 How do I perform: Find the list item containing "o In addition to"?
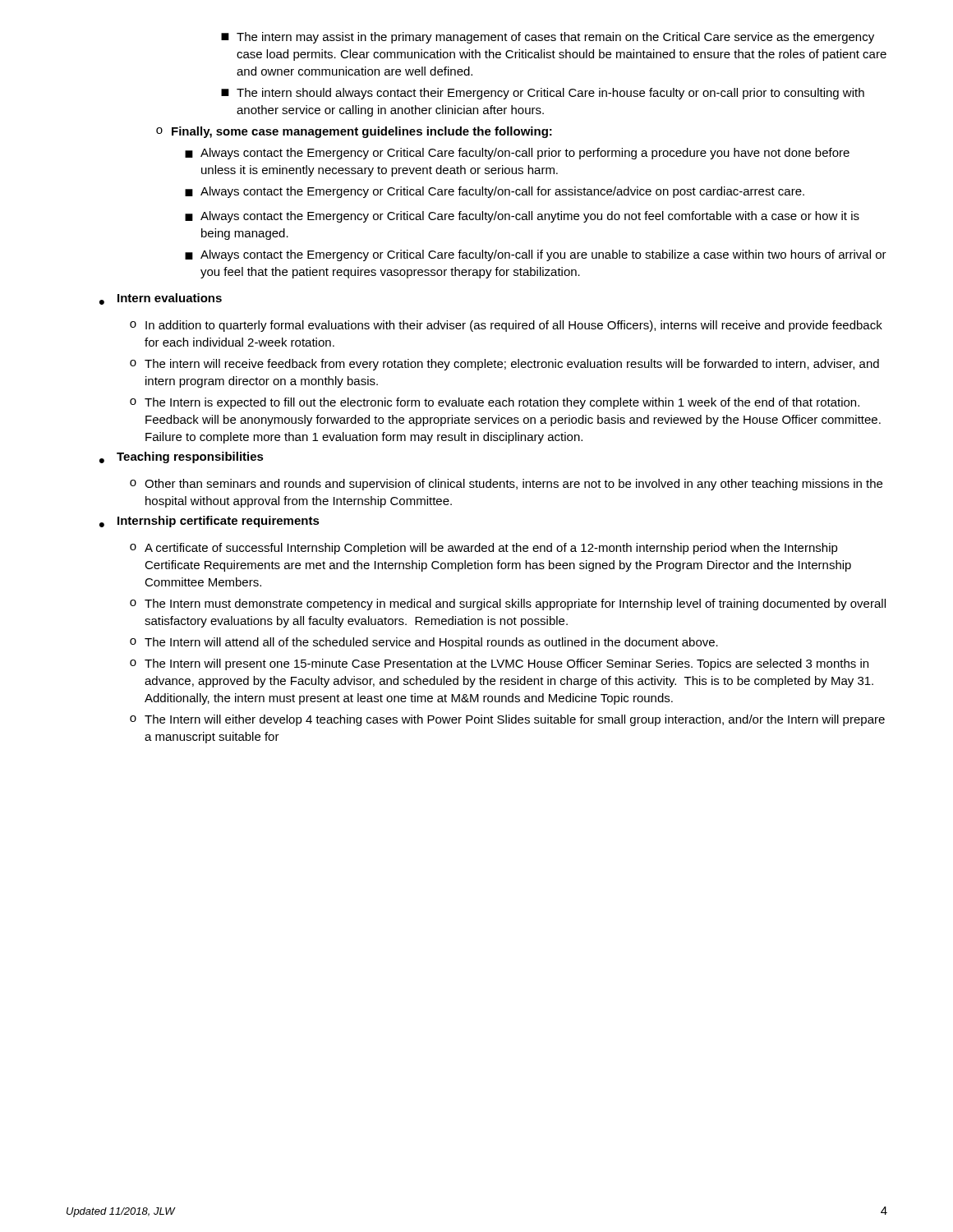(504, 334)
